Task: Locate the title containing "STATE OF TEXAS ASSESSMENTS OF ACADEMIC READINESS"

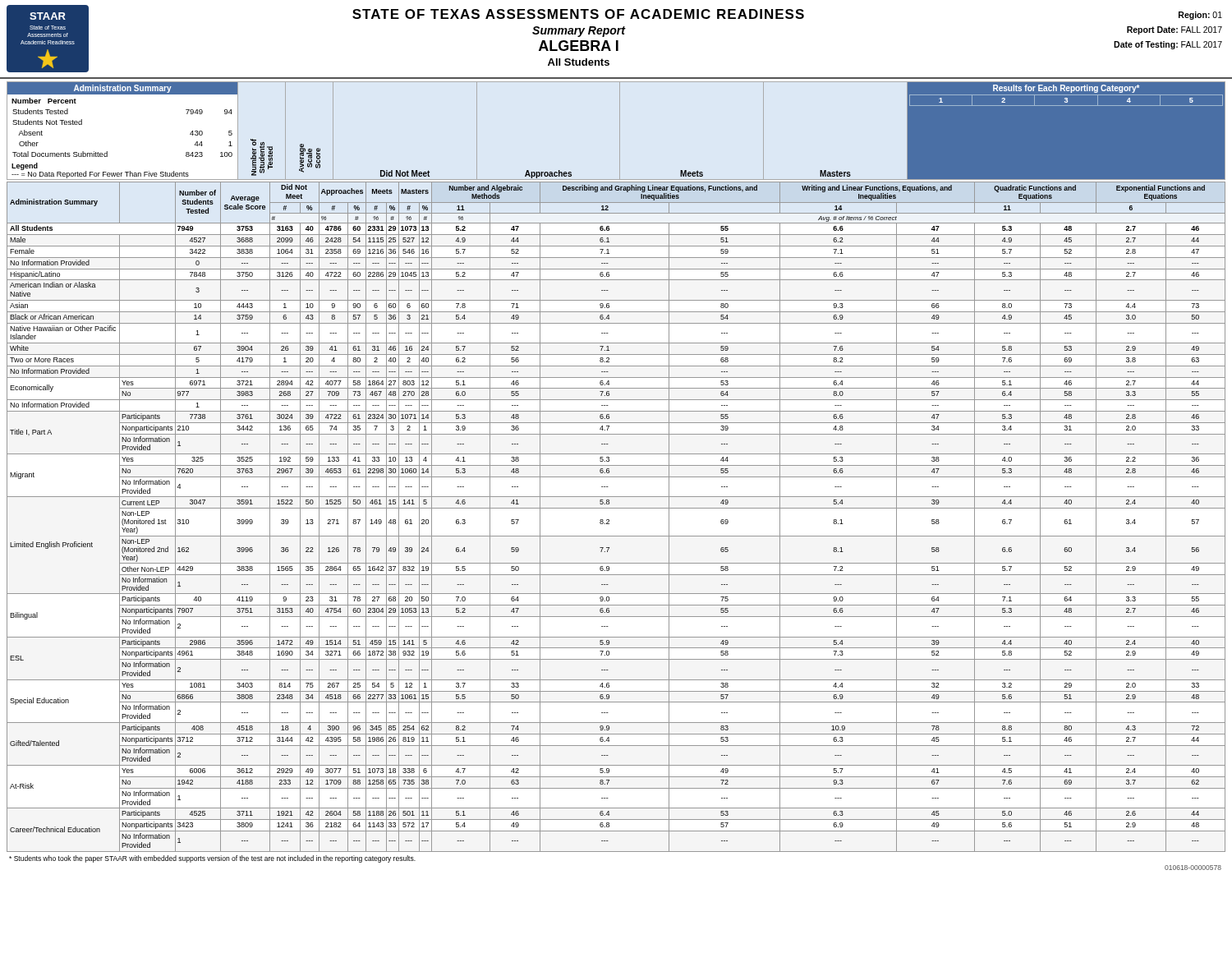Action: 579,14
